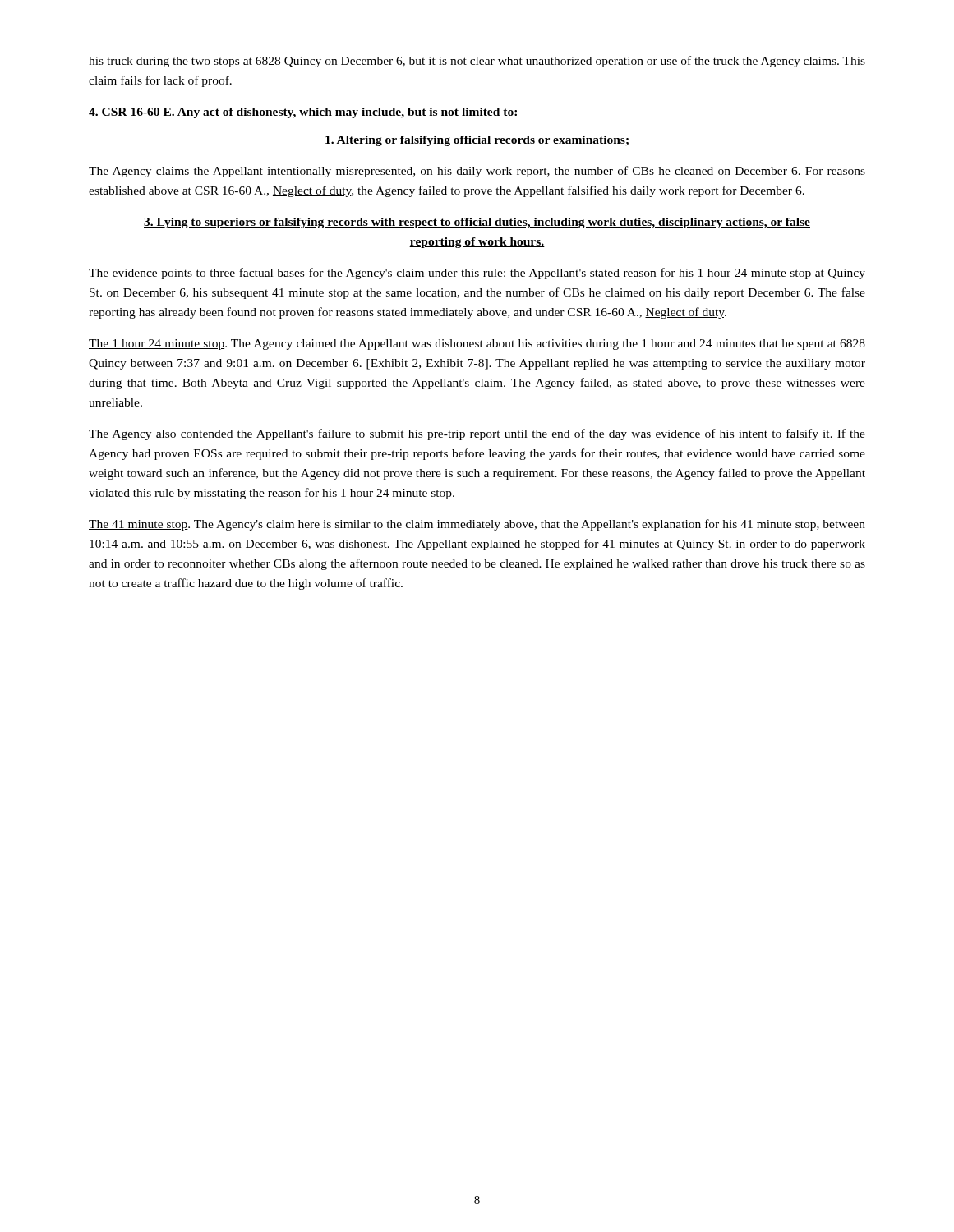The image size is (954, 1232).
Task: Locate the text block containing "The 1 hour 24"
Action: pos(477,373)
